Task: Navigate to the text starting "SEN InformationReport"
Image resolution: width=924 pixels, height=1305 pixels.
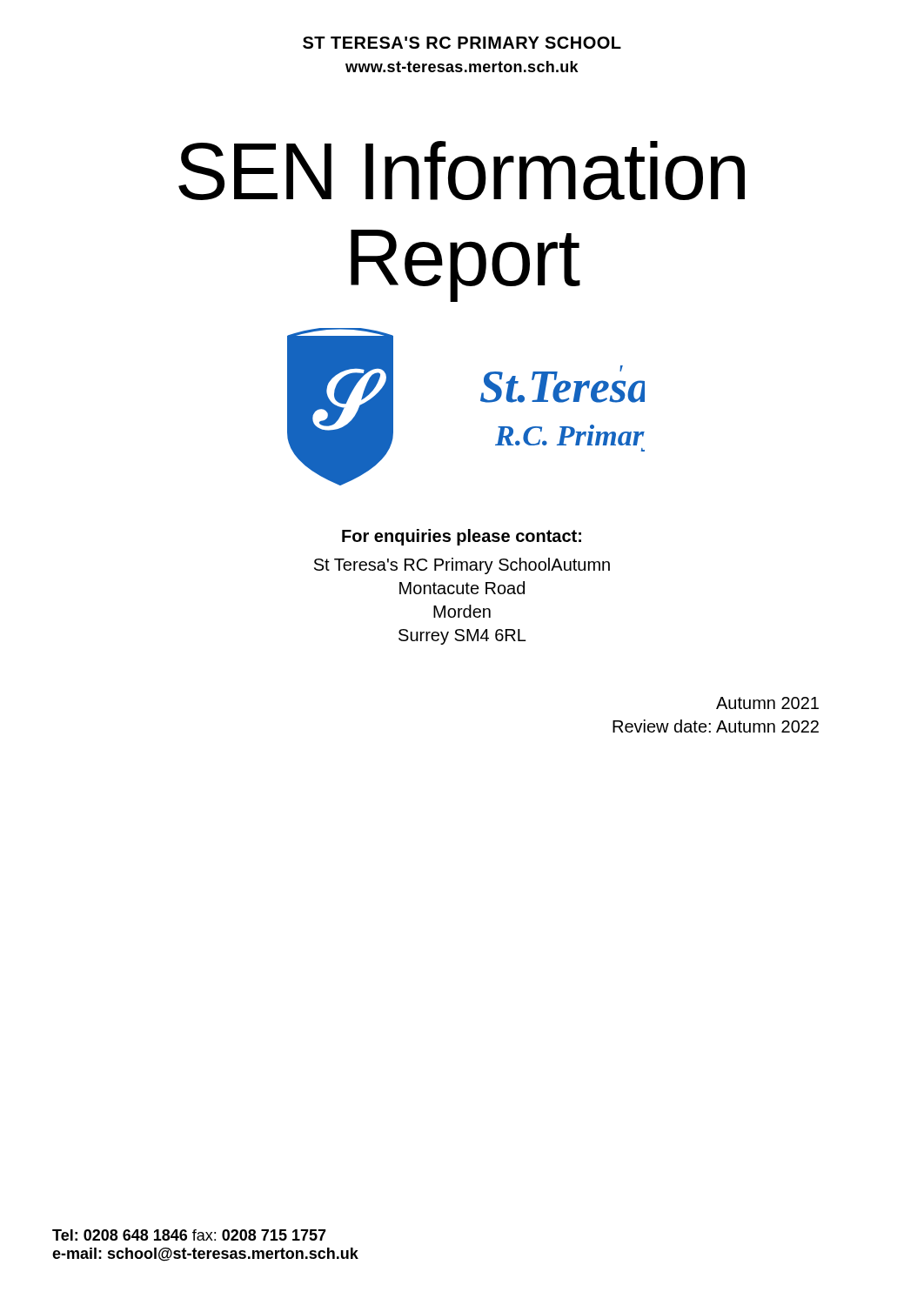Action: (x=462, y=215)
